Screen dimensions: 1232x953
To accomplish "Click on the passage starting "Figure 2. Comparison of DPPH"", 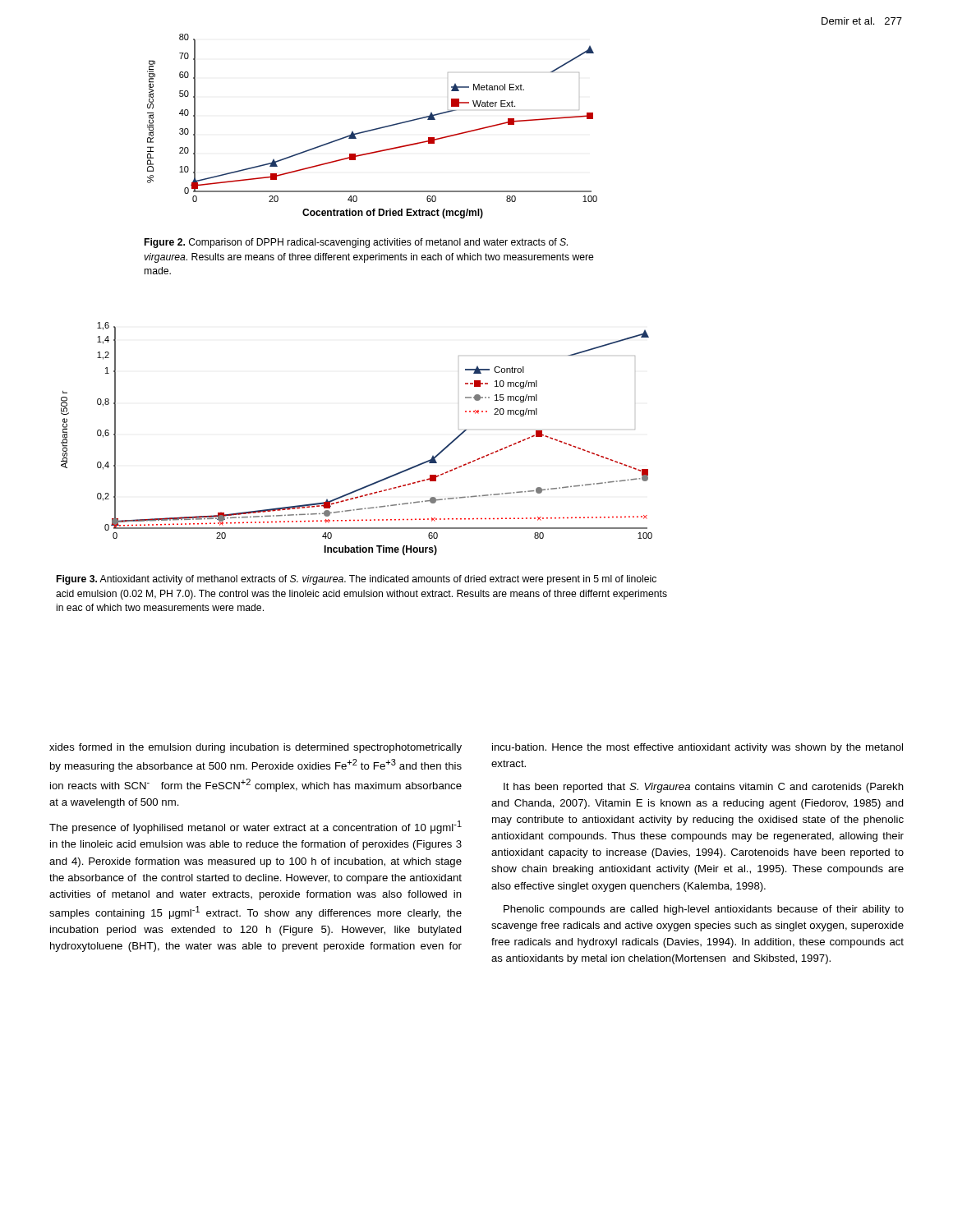I will tap(369, 257).
